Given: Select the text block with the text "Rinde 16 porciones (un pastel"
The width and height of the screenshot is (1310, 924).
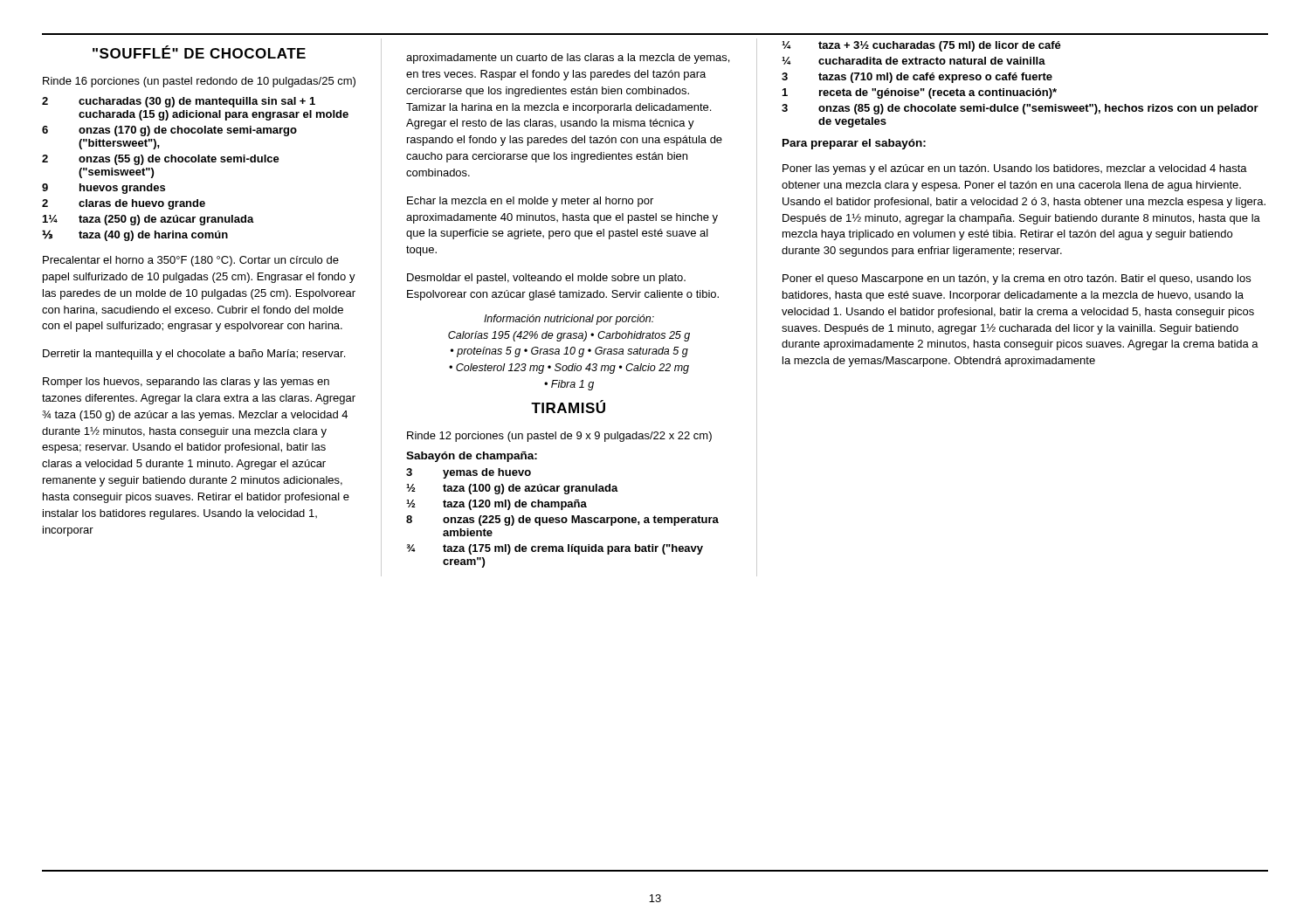Looking at the screenshot, I should 199,81.
